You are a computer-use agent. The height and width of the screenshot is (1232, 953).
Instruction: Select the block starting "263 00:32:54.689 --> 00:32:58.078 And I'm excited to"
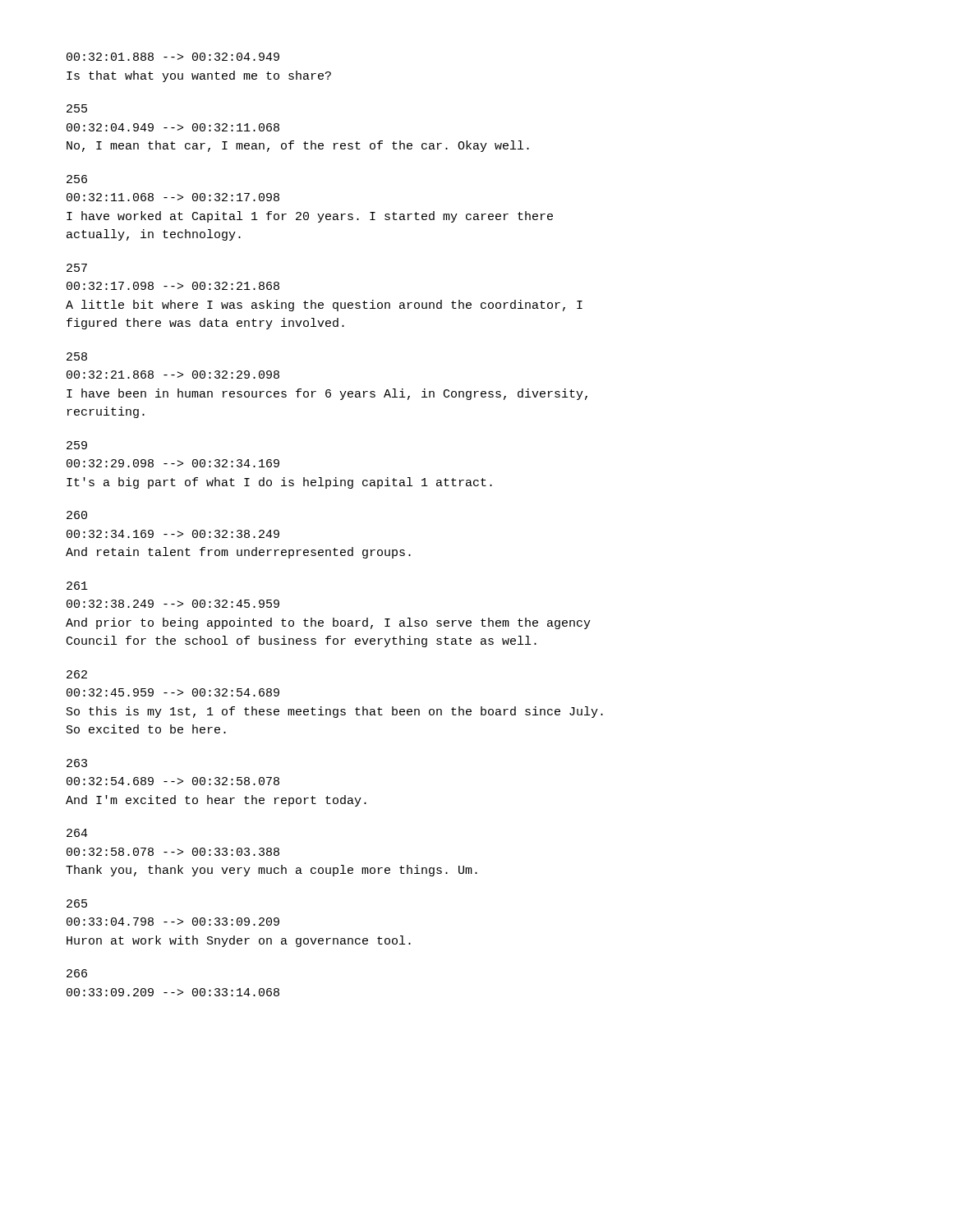(x=217, y=782)
